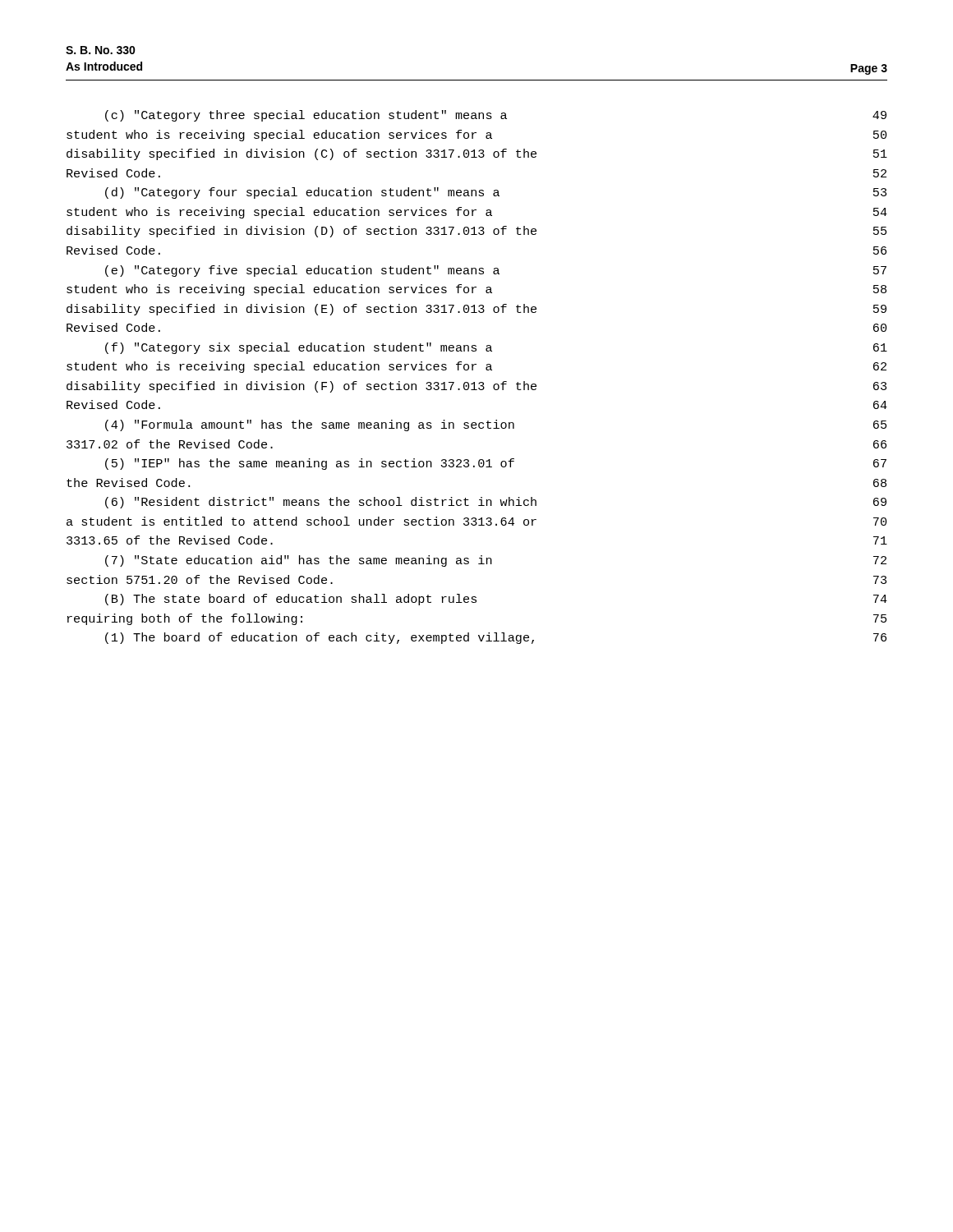Click on the text block starting "(7) "State education aid""
The image size is (953, 1232).
click(x=476, y=571)
